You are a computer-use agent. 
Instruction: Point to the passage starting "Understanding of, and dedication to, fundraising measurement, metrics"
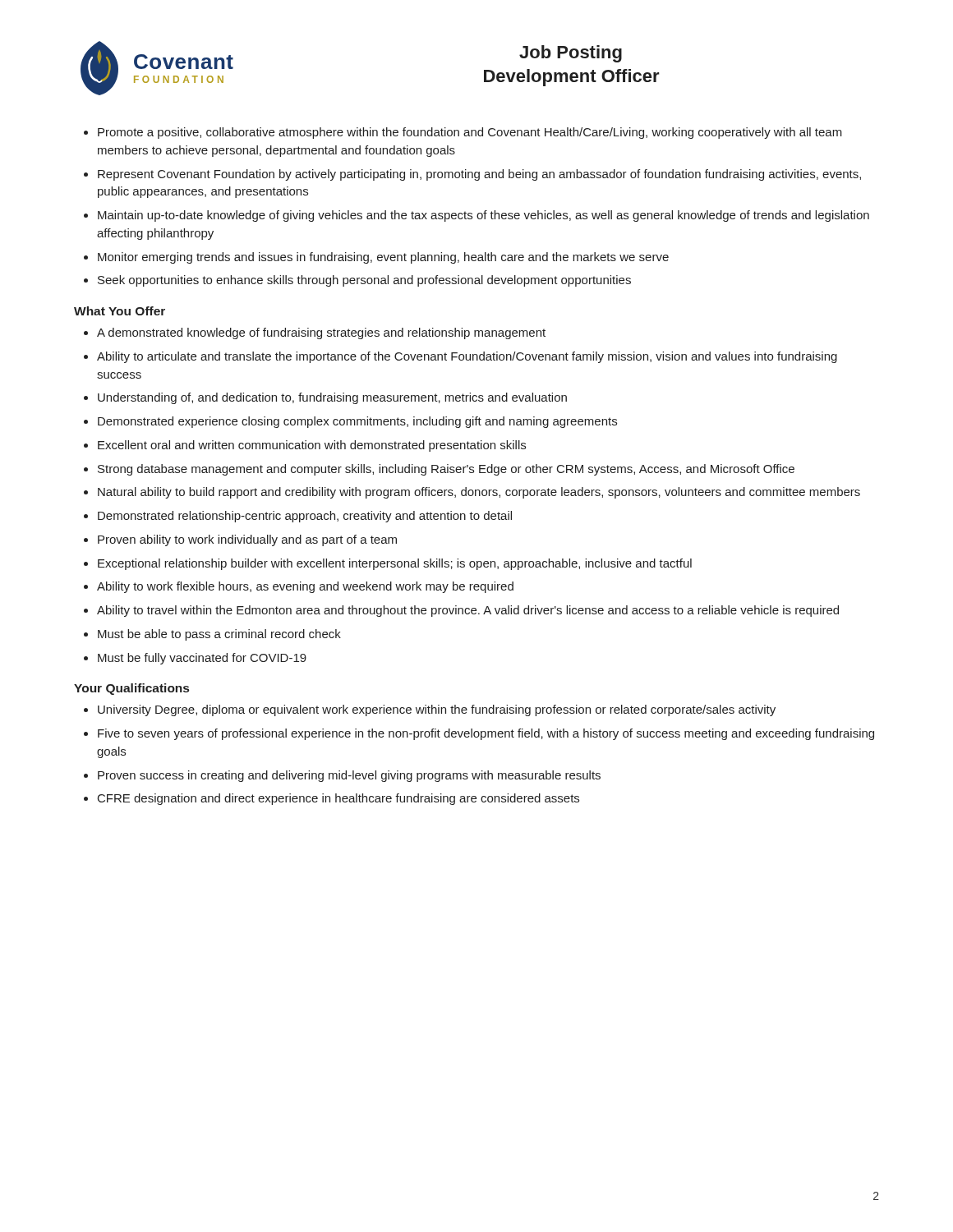click(332, 397)
